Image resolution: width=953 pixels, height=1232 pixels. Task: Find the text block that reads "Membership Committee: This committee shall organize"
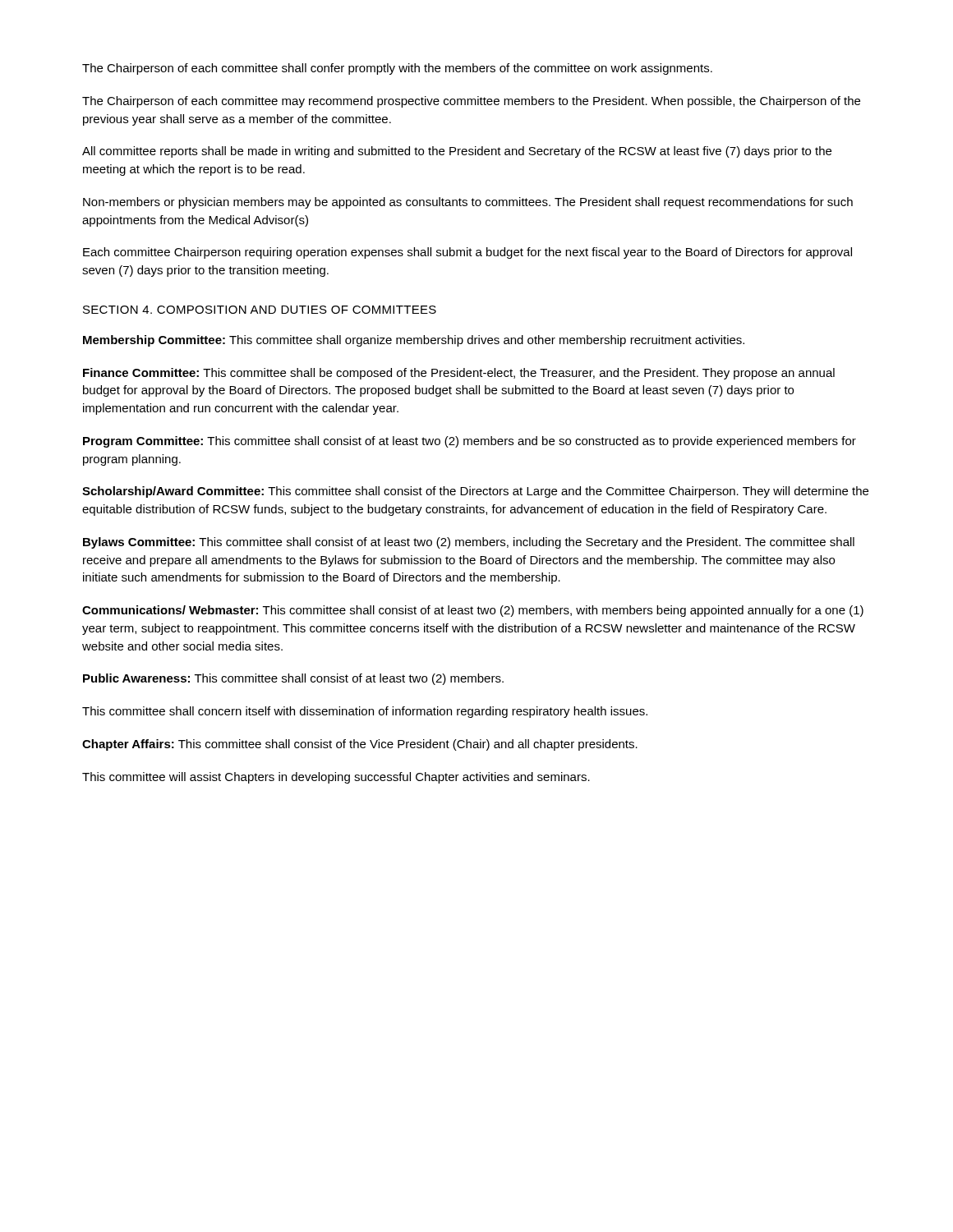(x=414, y=339)
